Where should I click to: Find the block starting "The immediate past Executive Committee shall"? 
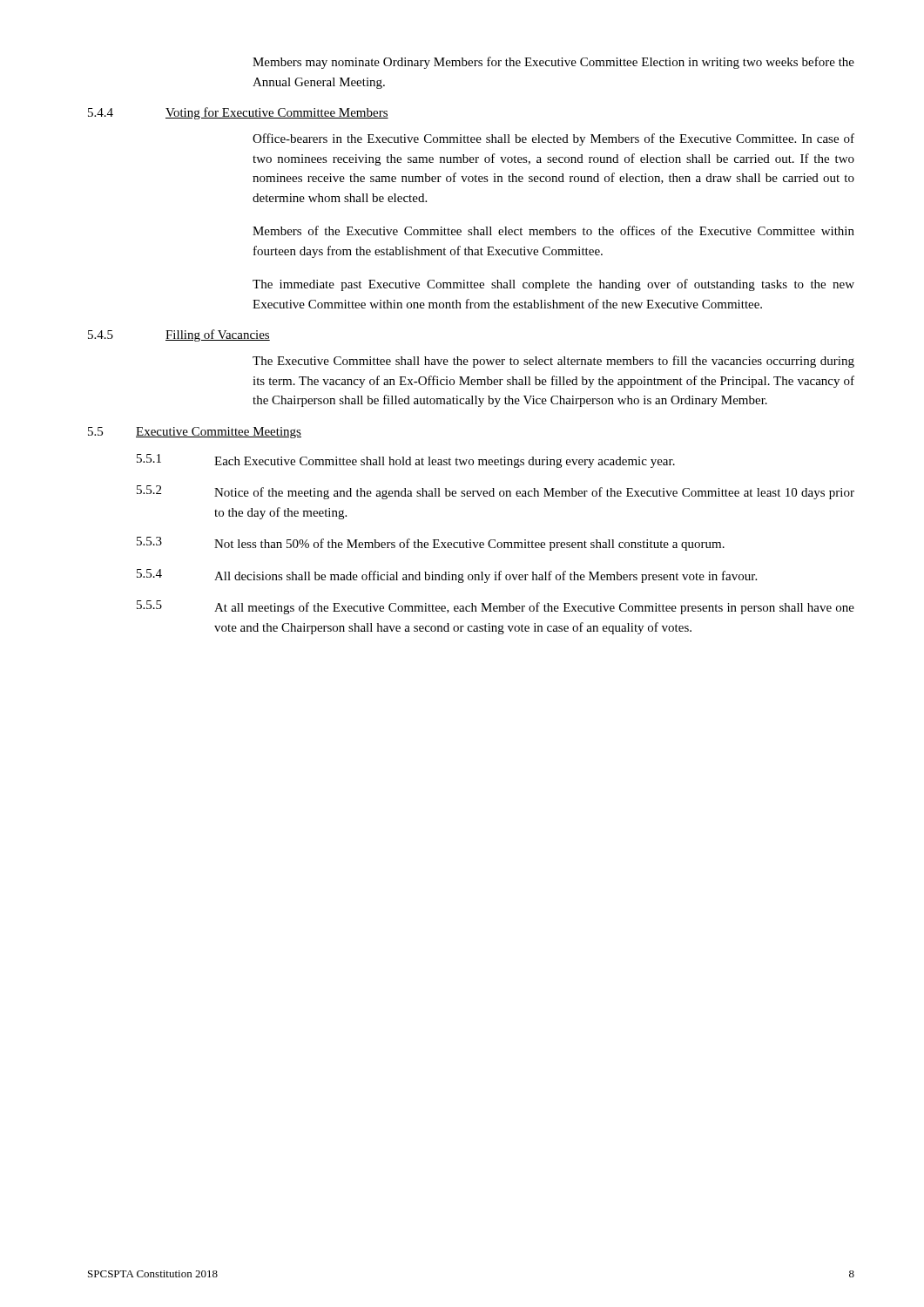(553, 294)
